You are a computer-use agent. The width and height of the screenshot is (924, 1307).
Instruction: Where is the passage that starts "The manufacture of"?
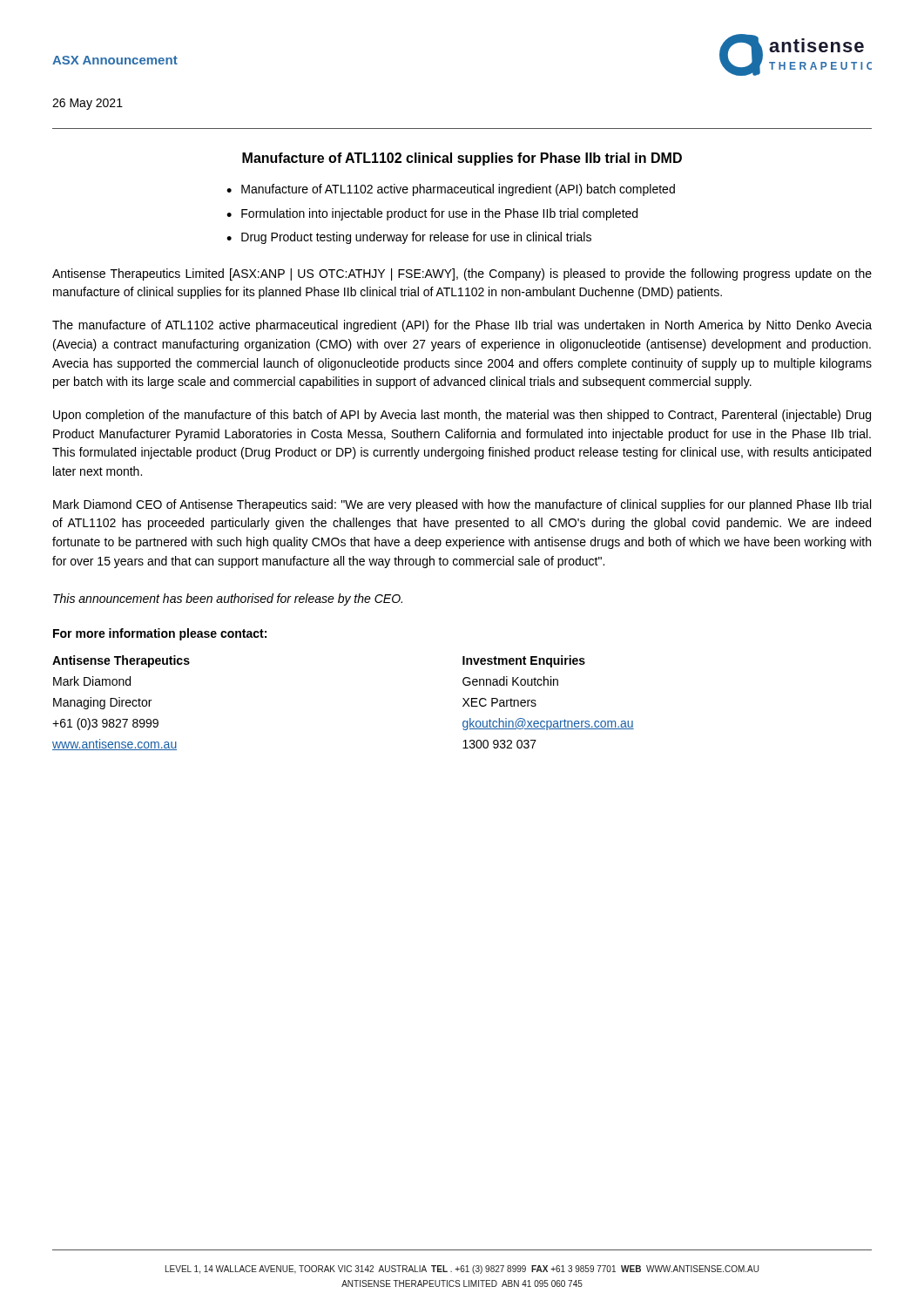click(462, 353)
